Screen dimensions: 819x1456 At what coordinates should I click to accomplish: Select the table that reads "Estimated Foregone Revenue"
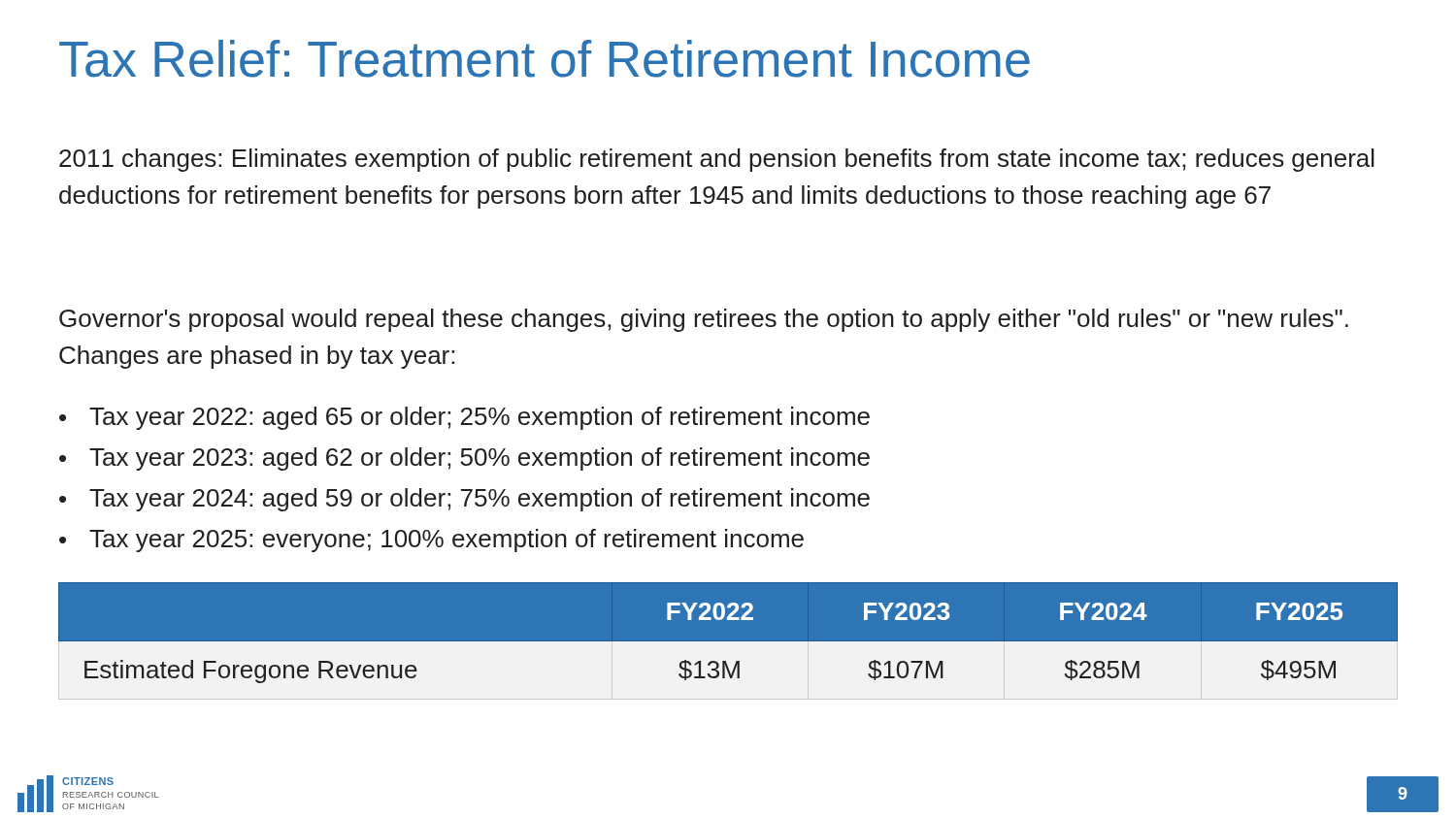(728, 641)
